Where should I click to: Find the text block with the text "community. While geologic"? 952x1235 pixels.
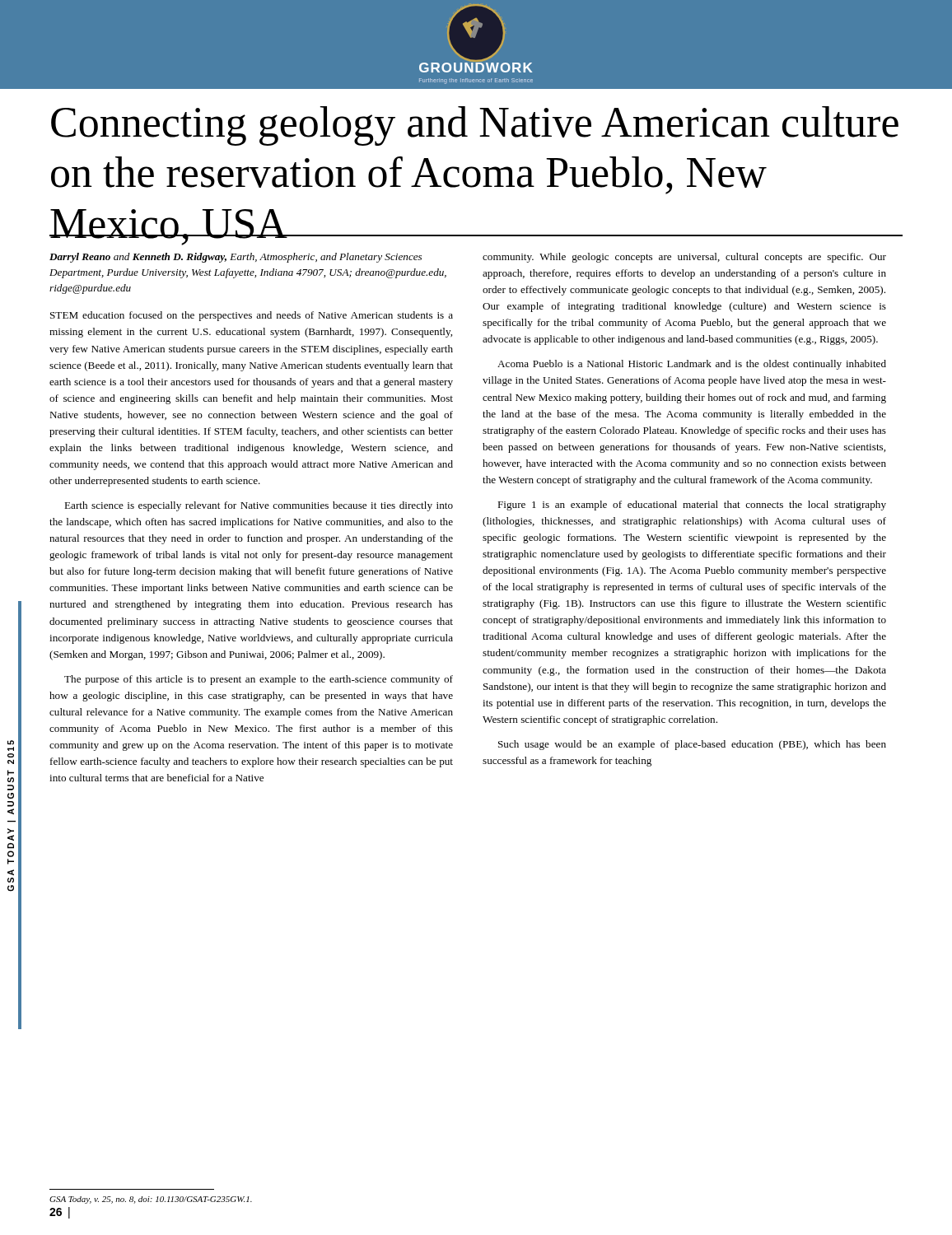(x=684, y=298)
